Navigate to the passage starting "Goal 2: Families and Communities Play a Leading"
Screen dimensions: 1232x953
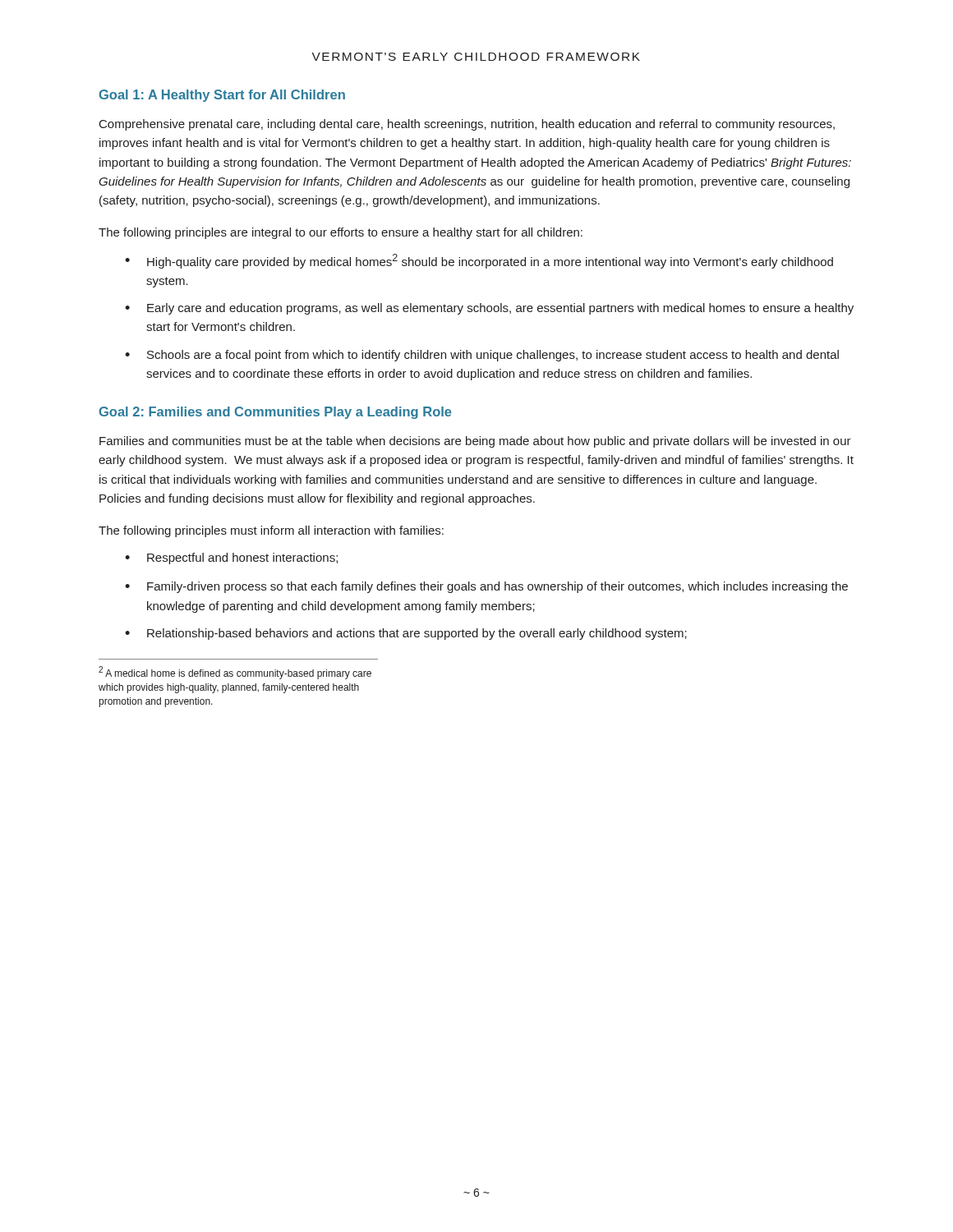tap(275, 411)
